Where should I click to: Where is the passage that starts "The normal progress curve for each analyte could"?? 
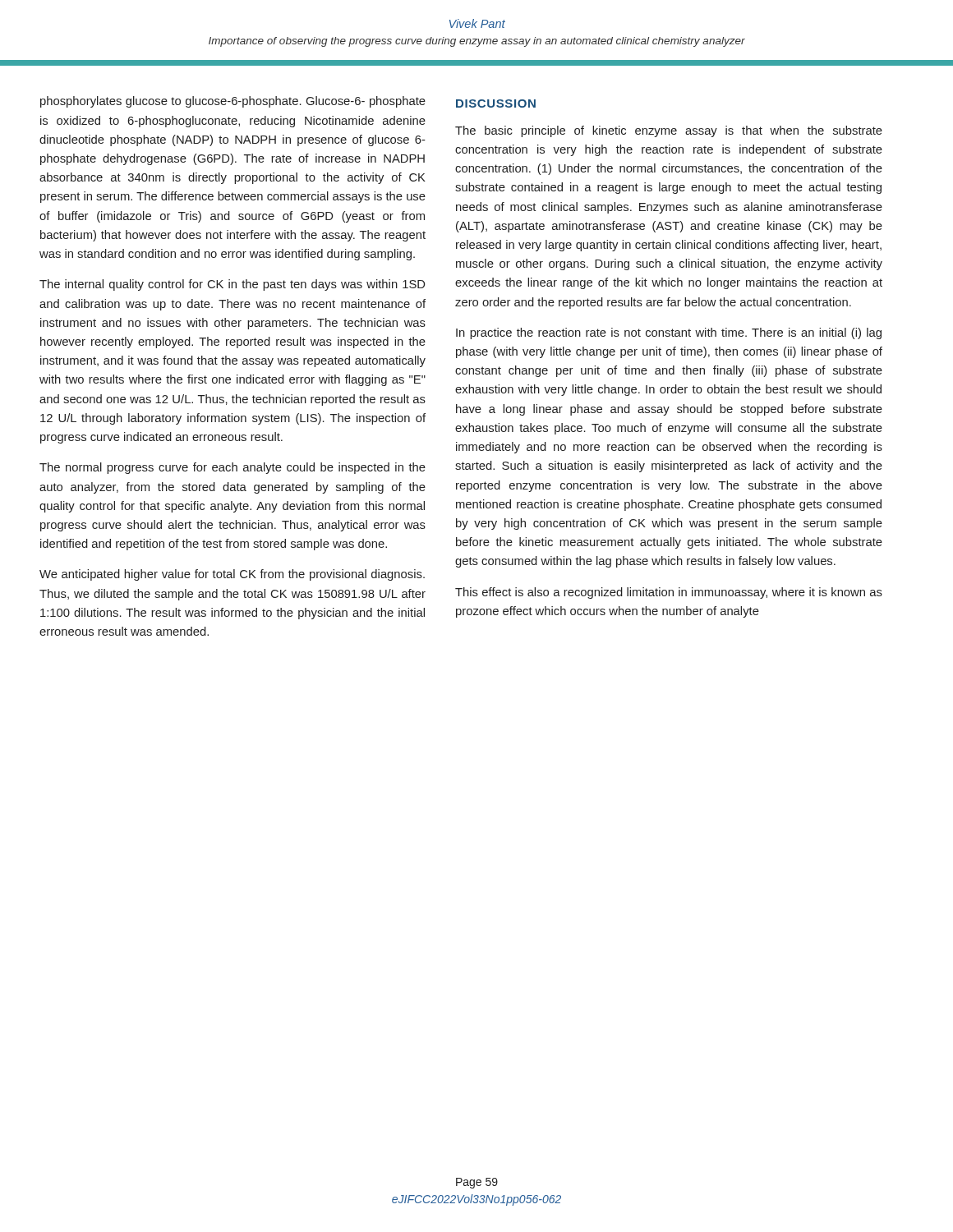(233, 506)
